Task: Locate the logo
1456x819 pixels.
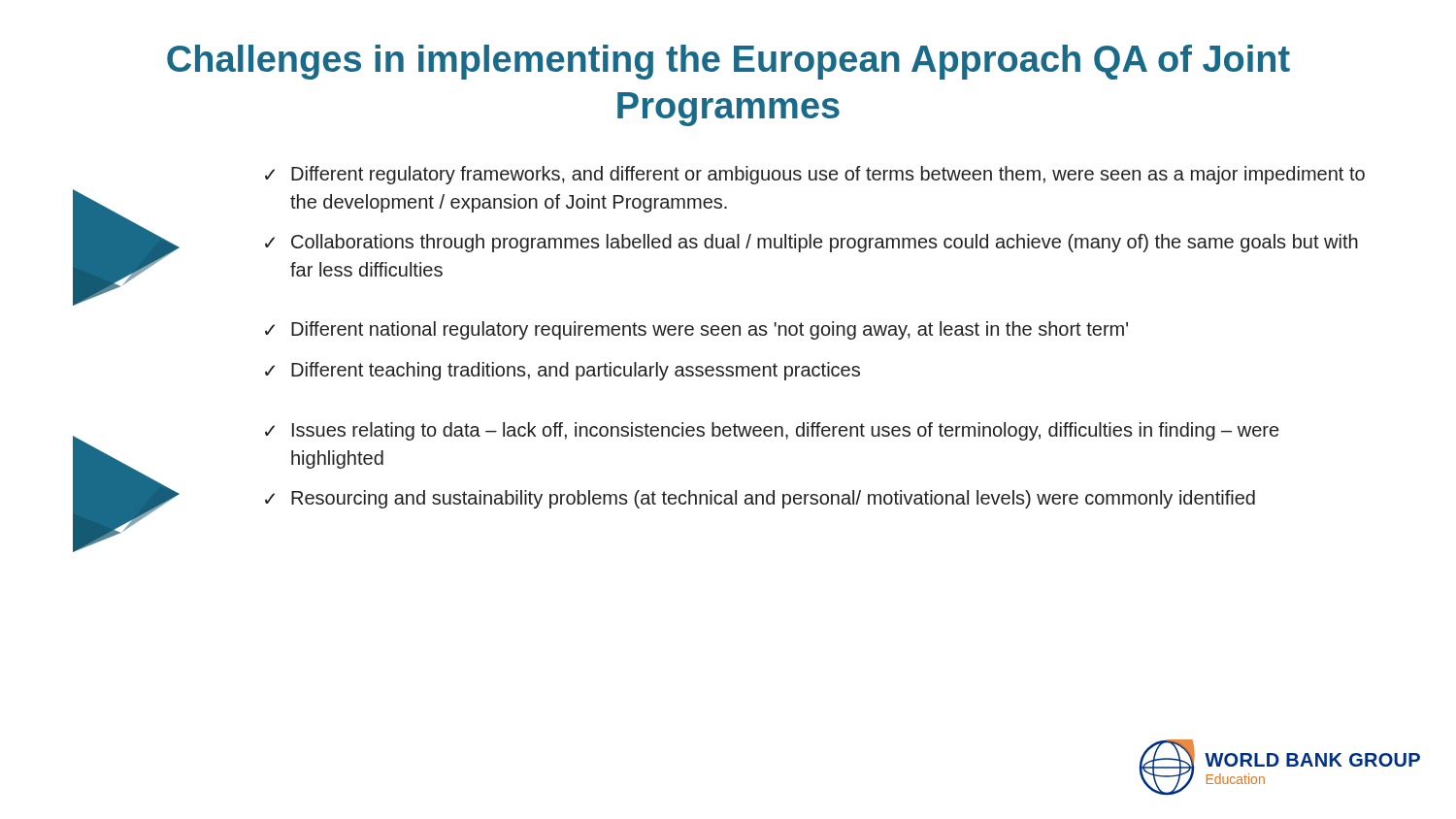Action: (1280, 768)
